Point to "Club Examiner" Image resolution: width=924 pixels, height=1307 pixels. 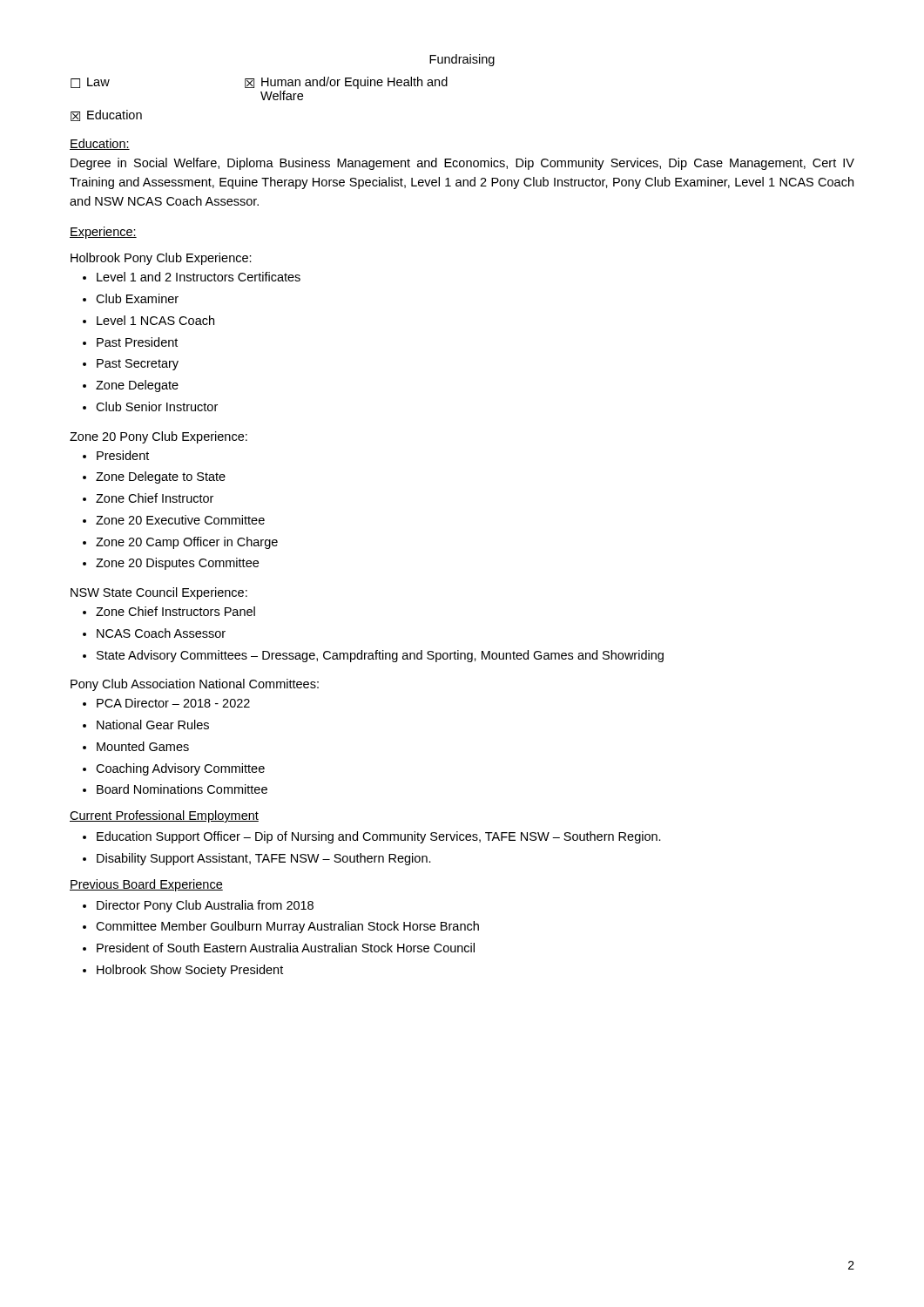pyautogui.click(x=137, y=299)
